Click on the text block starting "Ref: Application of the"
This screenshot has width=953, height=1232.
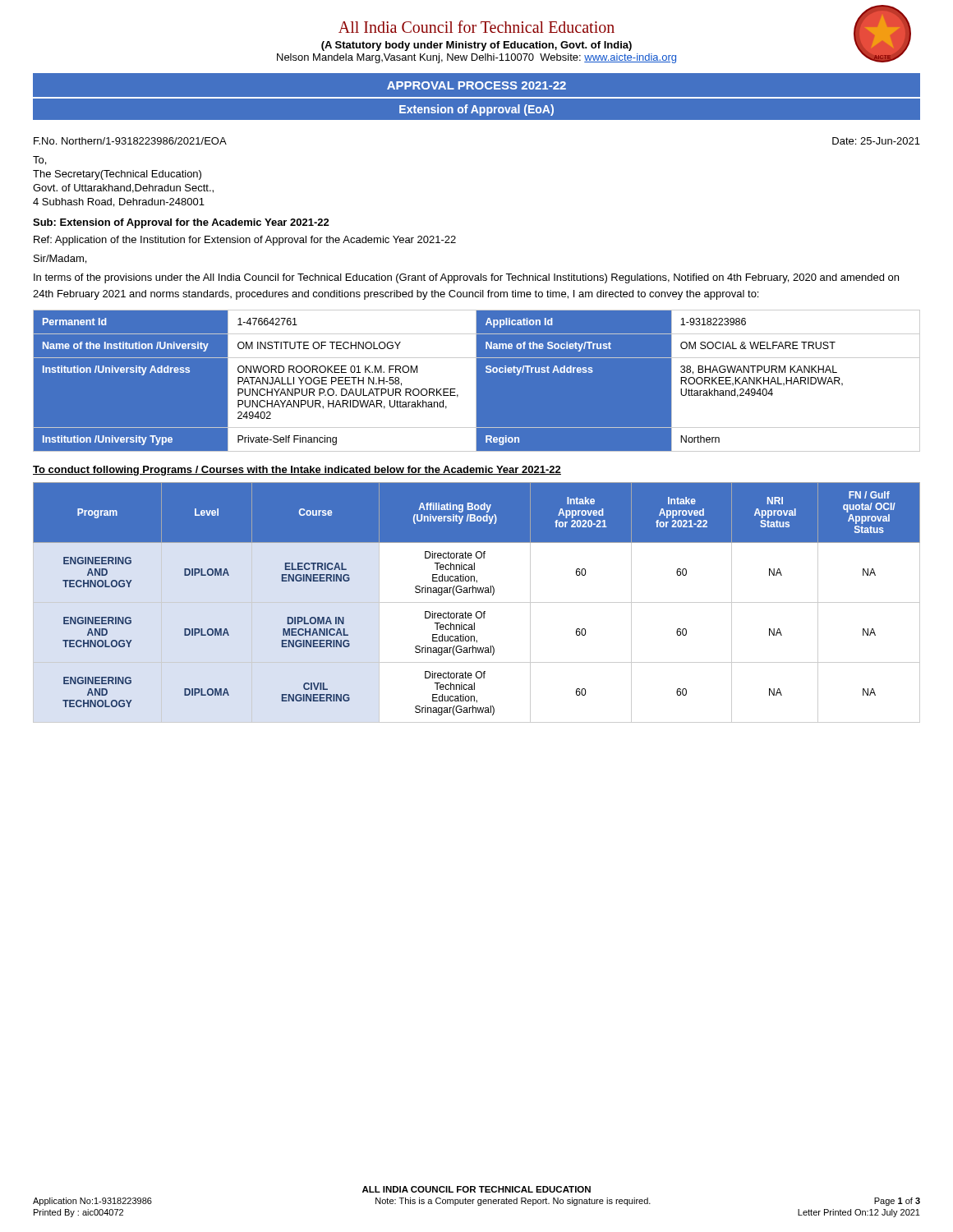[x=245, y=239]
